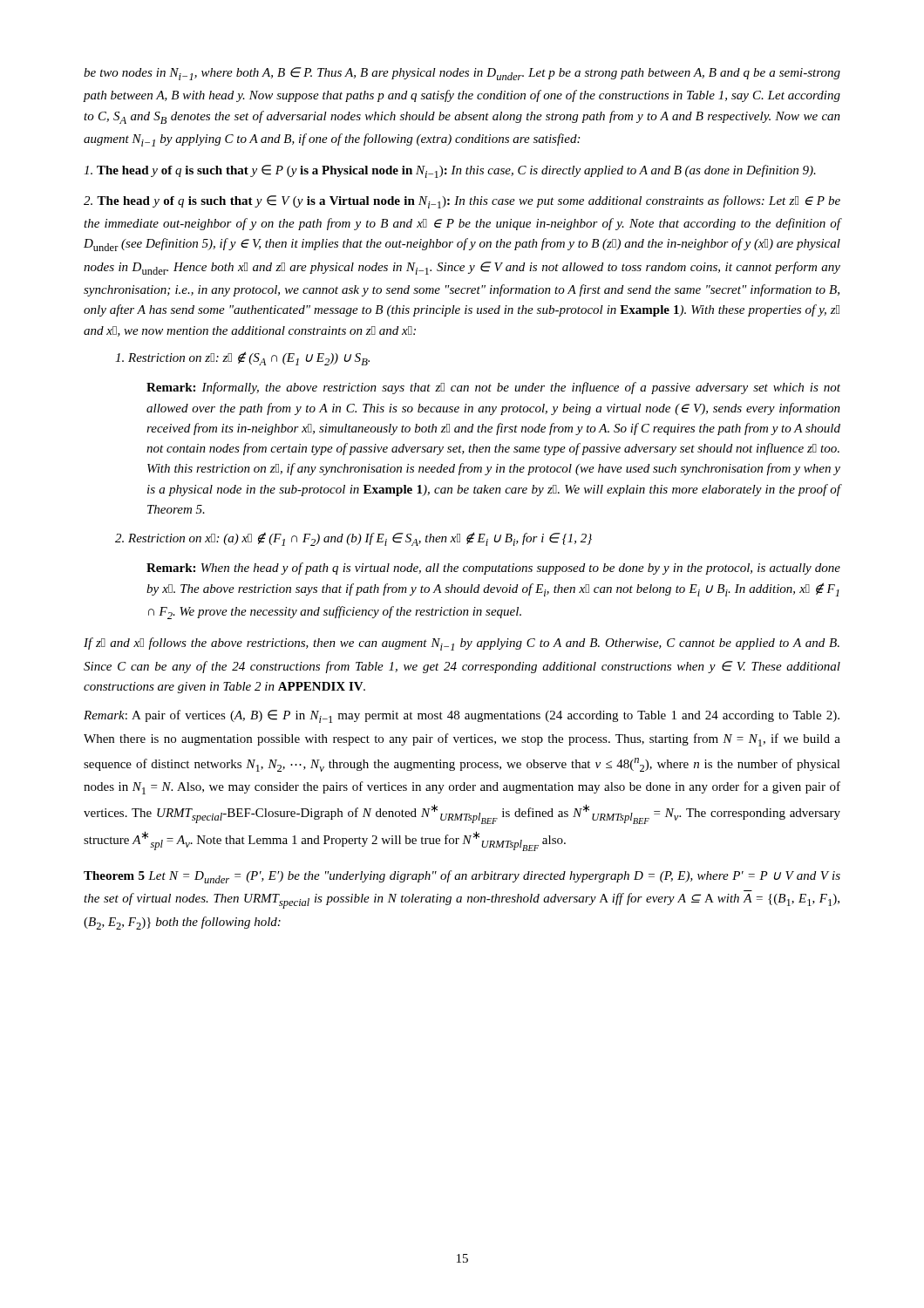
Task: Find the text starting "If z⃗ and x⃗ follows the above"
Action: 462,665
